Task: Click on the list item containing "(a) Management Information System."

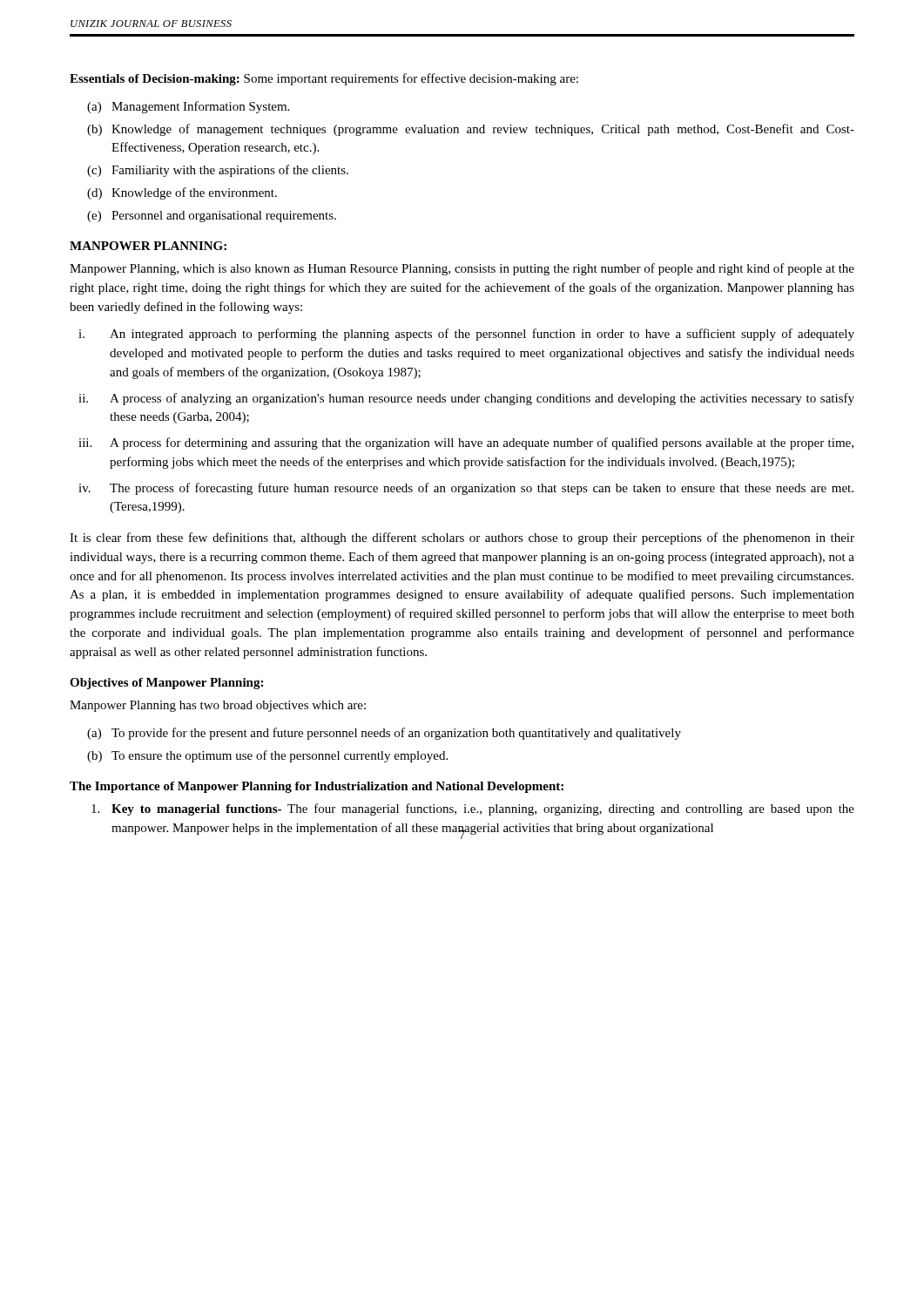Action: [188, 107]
